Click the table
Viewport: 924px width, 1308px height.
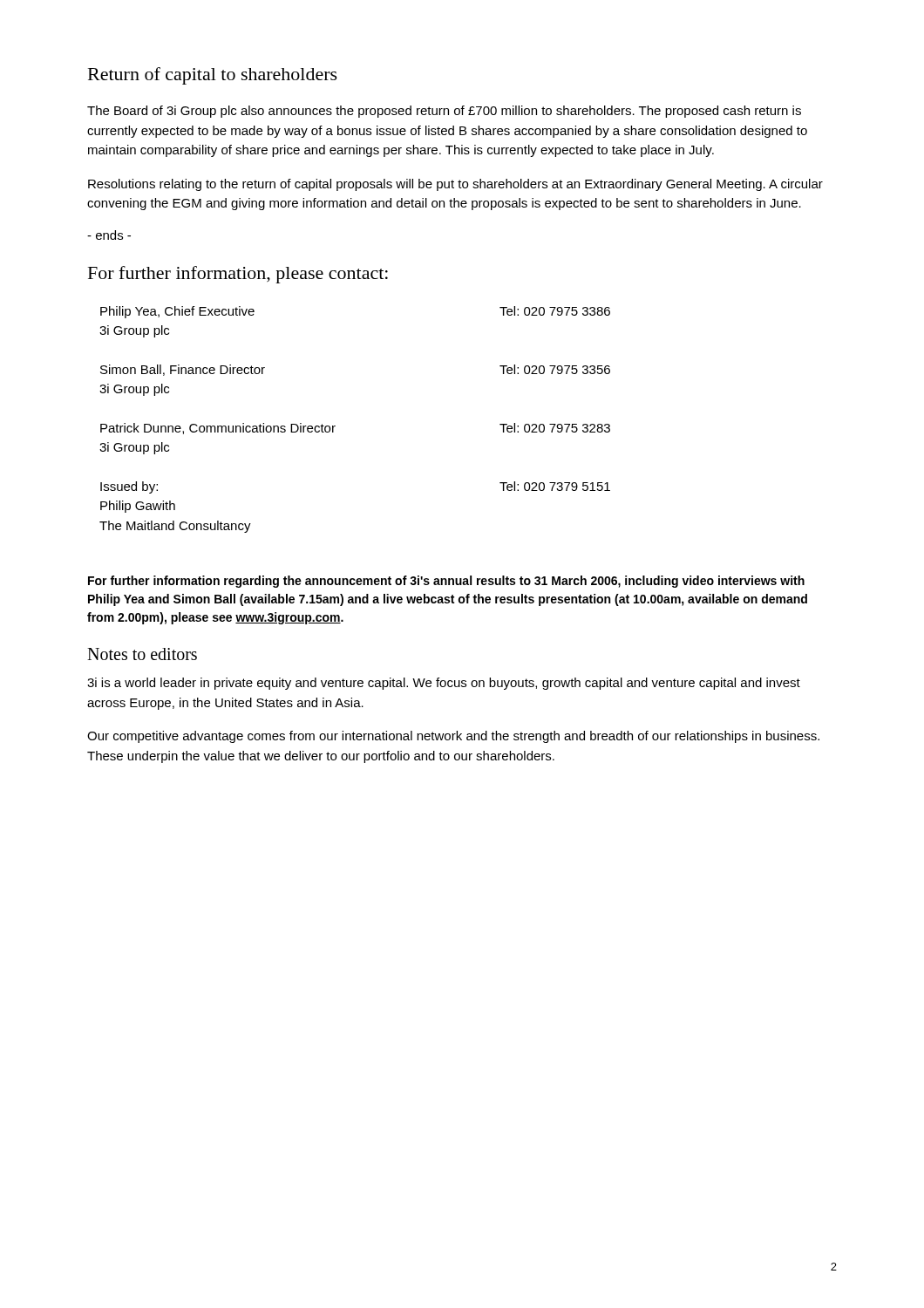point(462,428)
